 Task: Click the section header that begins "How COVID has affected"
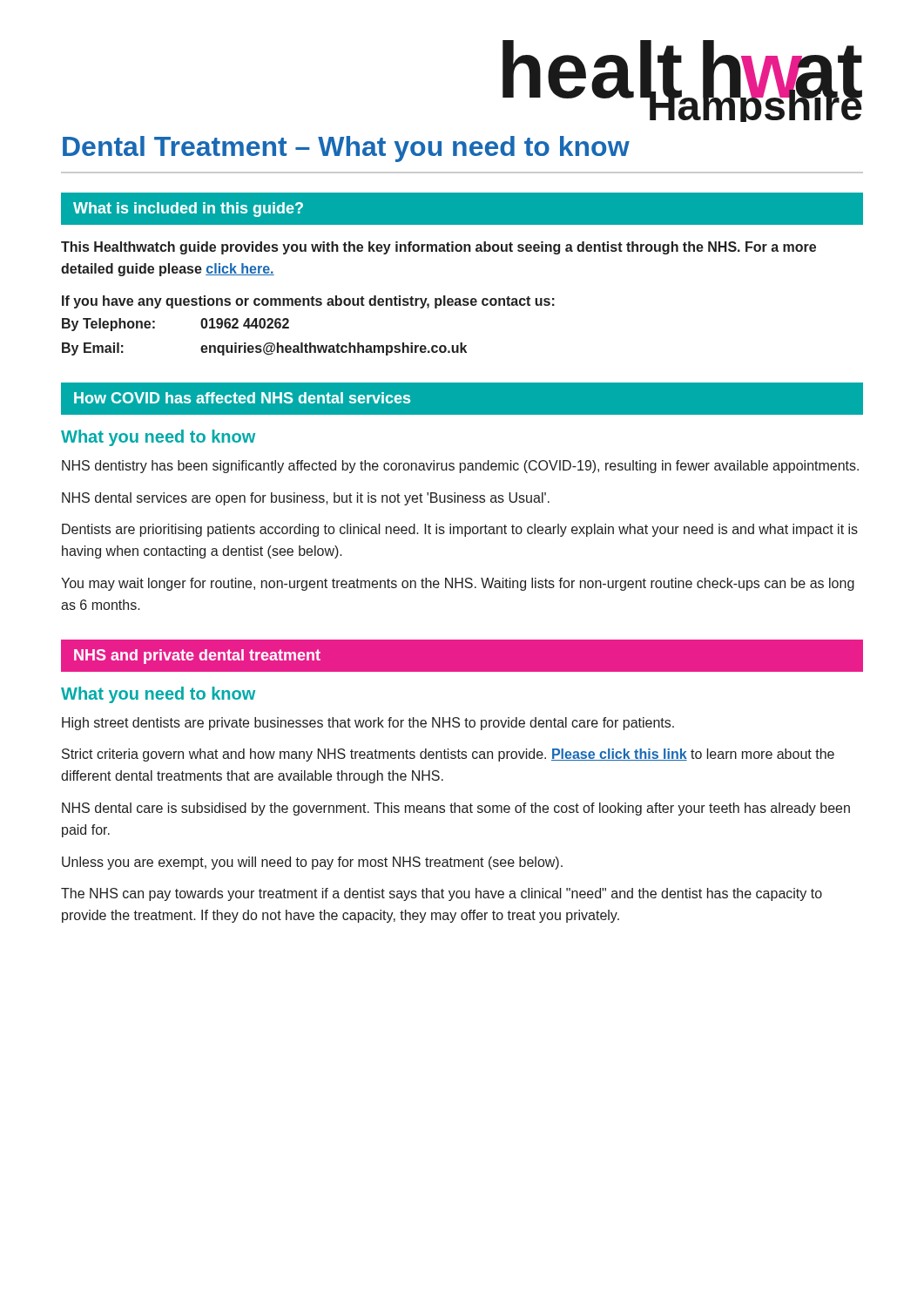pos(242,398)
